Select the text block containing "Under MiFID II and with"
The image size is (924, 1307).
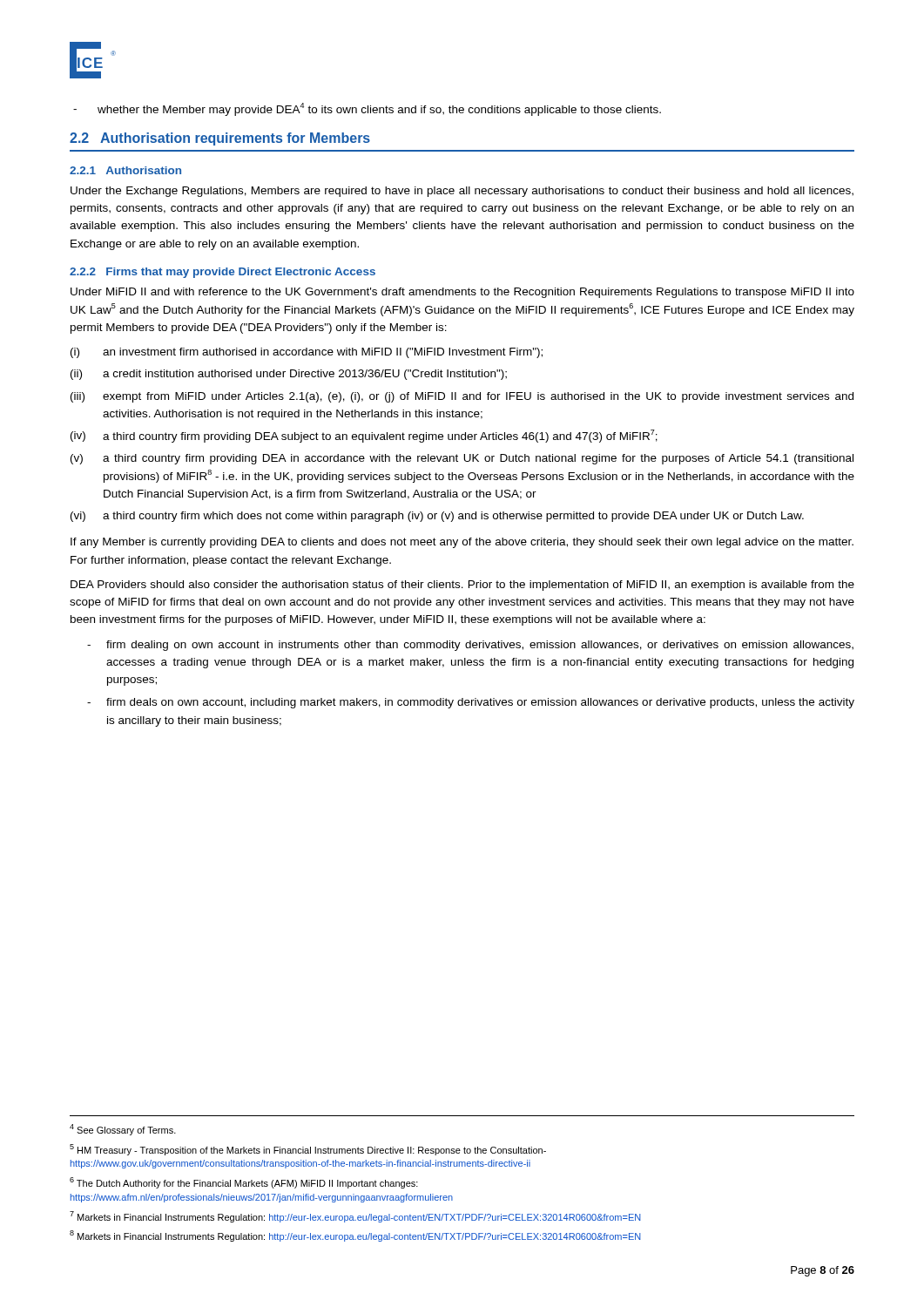(462, 310)
